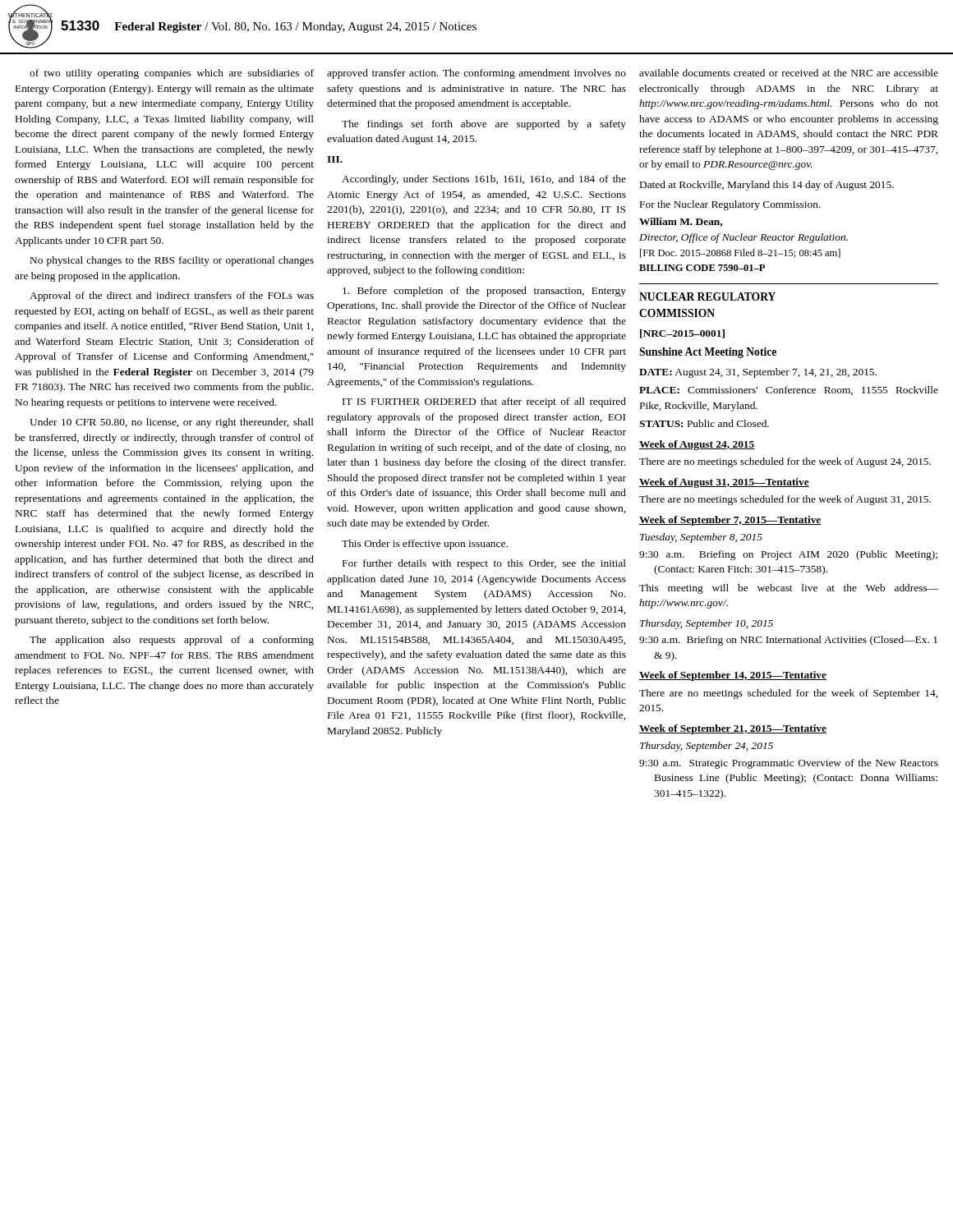
Task: Select the section header that says "Week of August 24, 2015"
Action: 697,444
